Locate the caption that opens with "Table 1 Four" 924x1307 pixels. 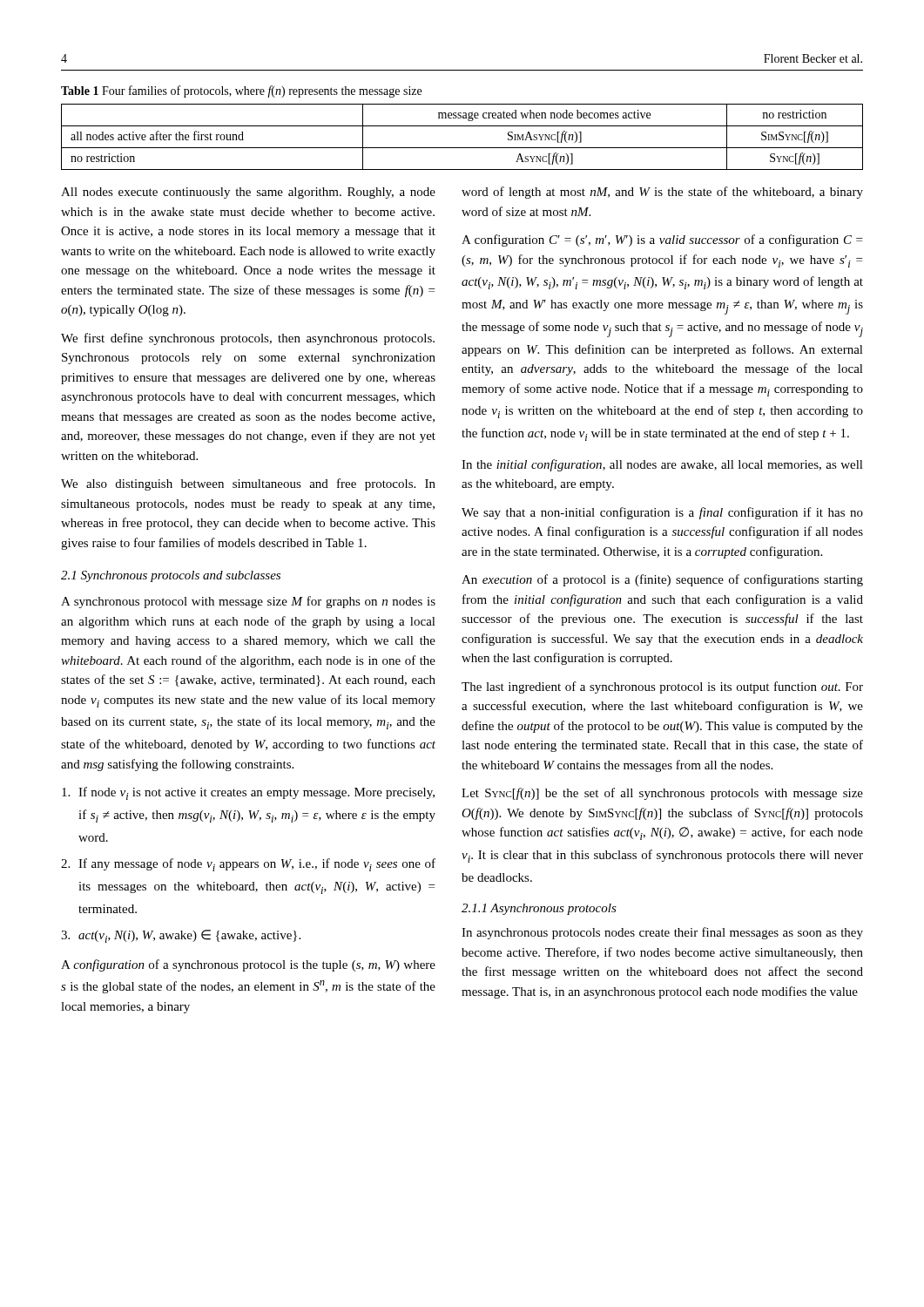[x=242, y=91]
